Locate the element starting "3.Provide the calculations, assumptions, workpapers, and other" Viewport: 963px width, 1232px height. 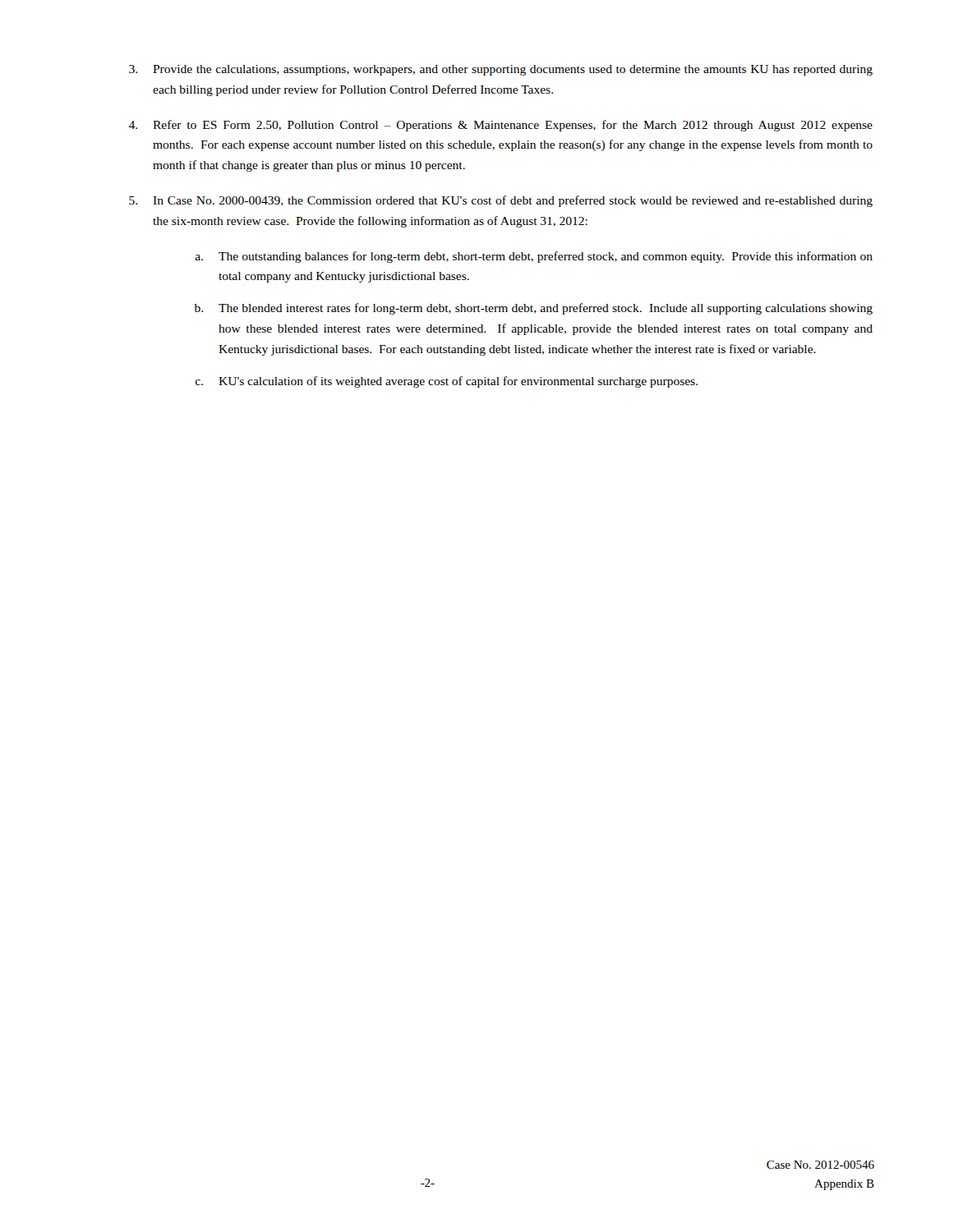[482, 80]
